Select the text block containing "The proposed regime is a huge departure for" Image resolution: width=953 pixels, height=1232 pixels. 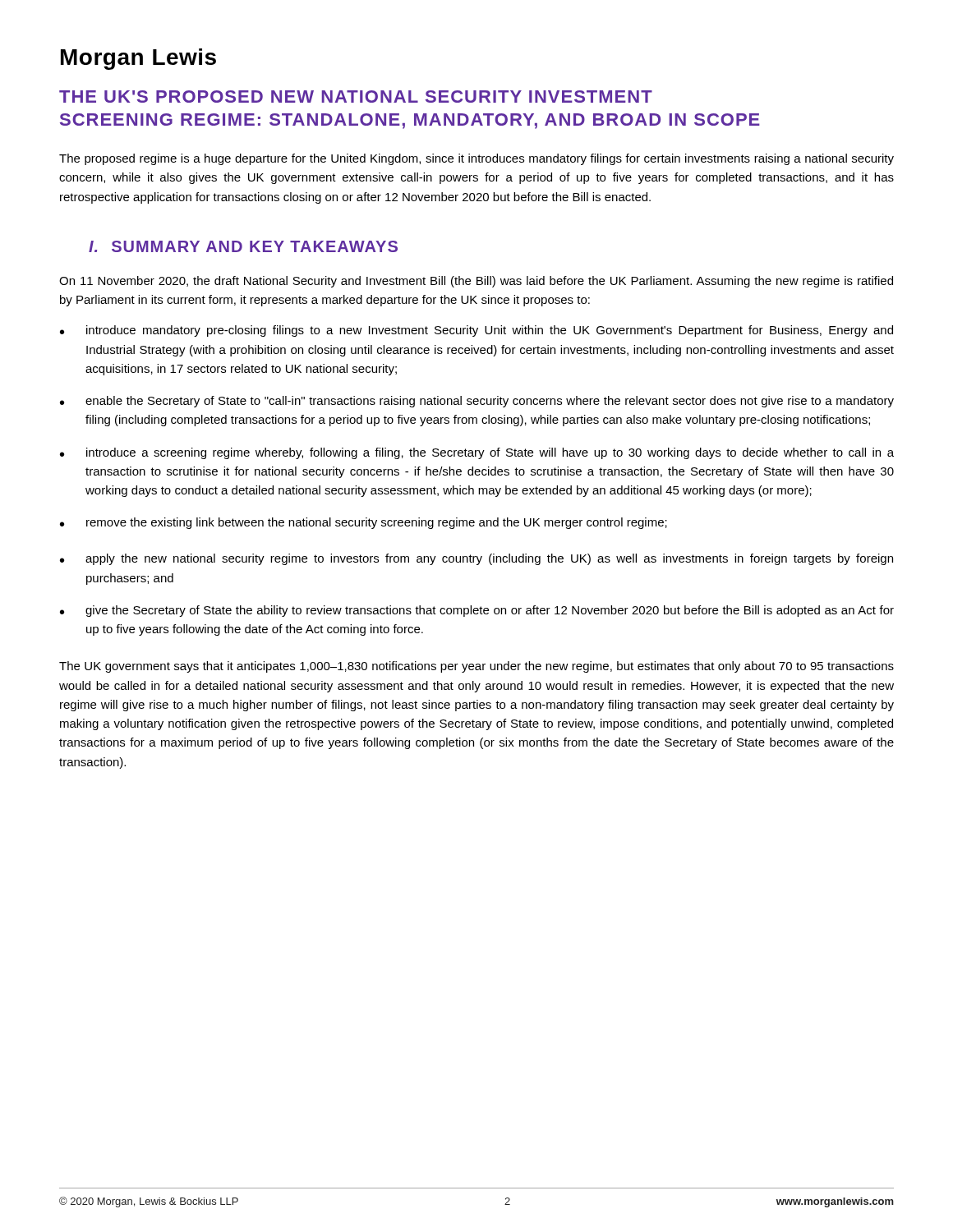pyautogui.click(x=476, y=177)
